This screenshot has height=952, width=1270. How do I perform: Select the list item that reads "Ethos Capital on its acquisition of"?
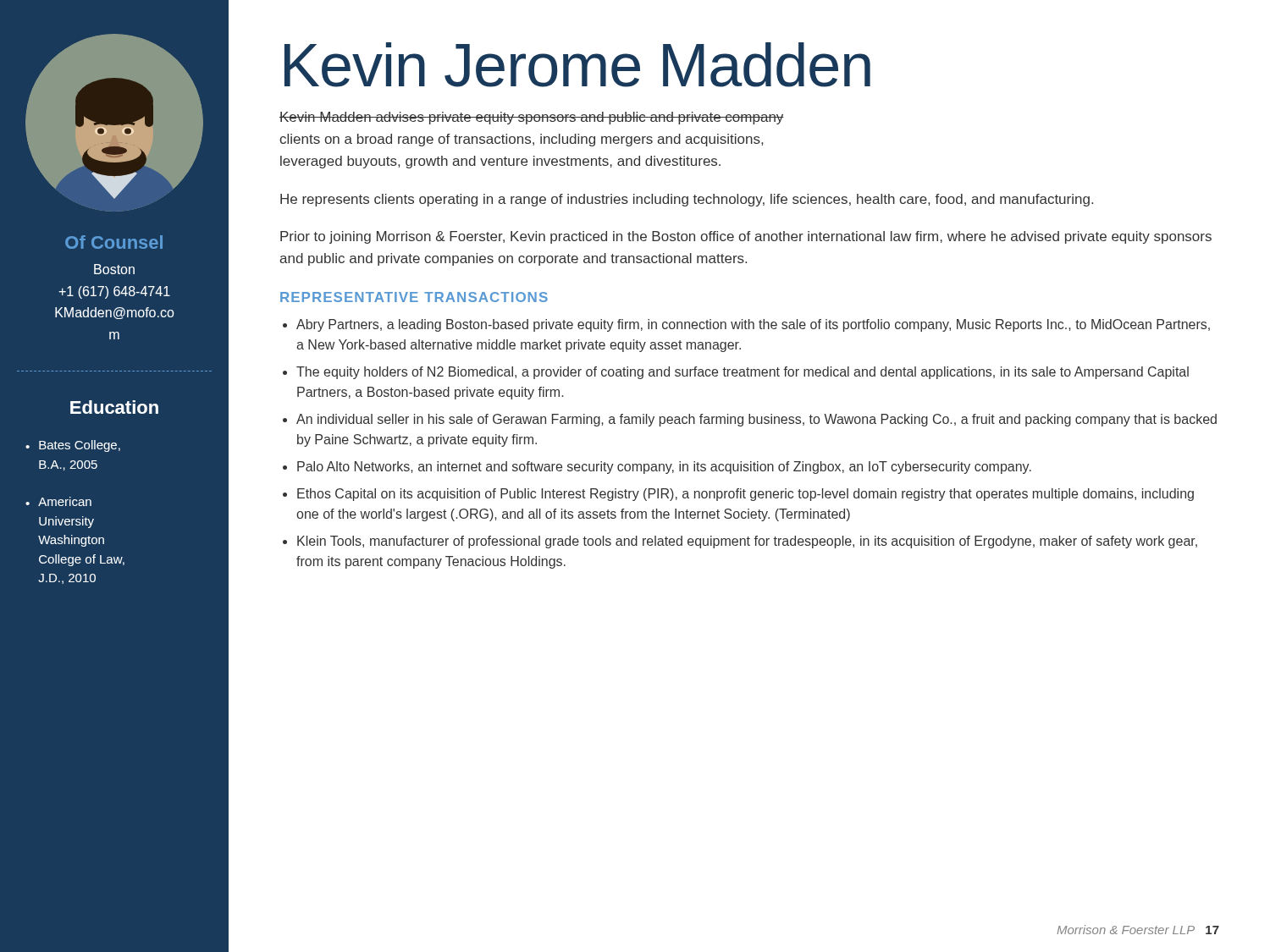click(745, 504)
